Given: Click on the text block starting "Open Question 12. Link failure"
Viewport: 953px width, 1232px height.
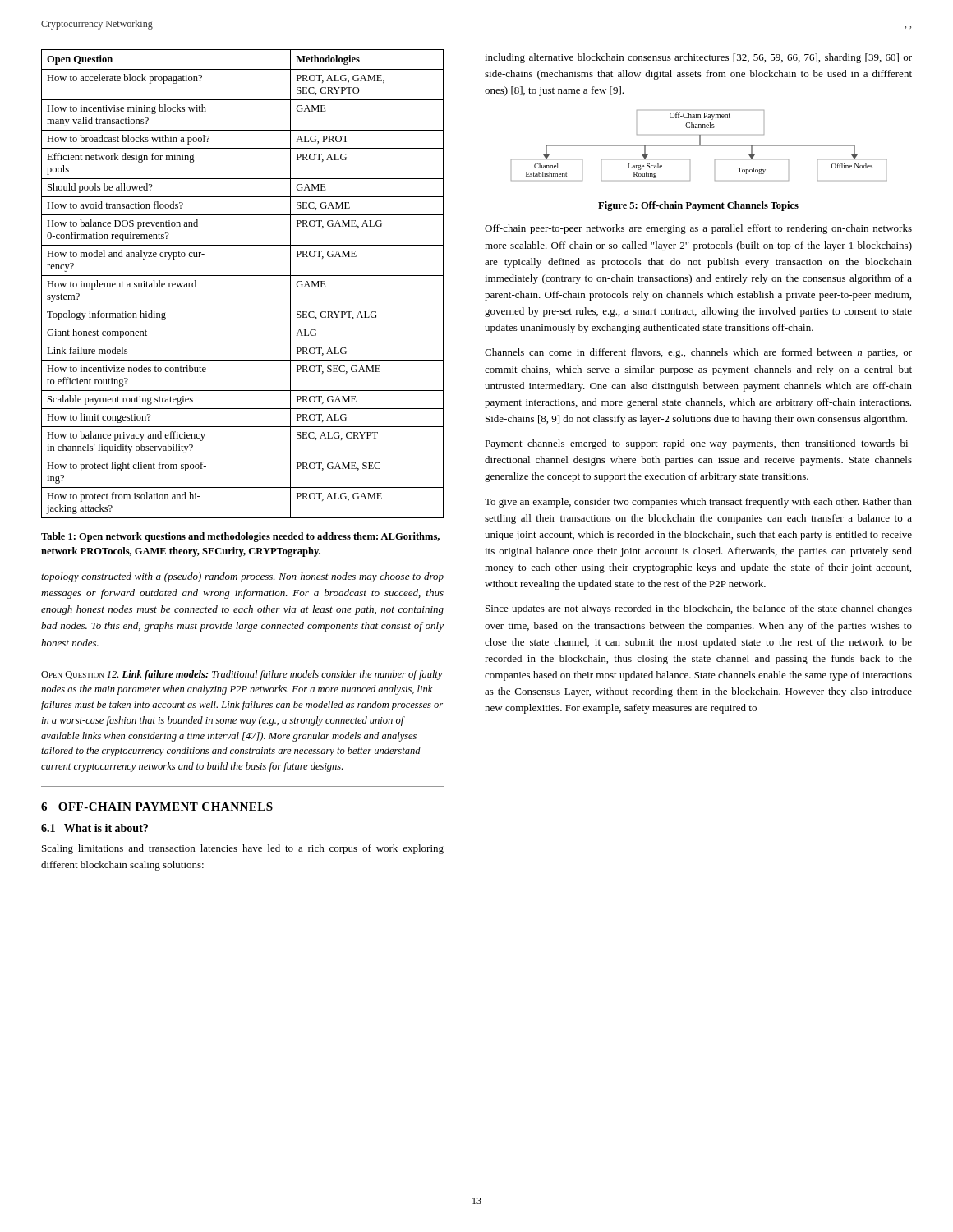Looking at the screenshot, I should [242, 721].
